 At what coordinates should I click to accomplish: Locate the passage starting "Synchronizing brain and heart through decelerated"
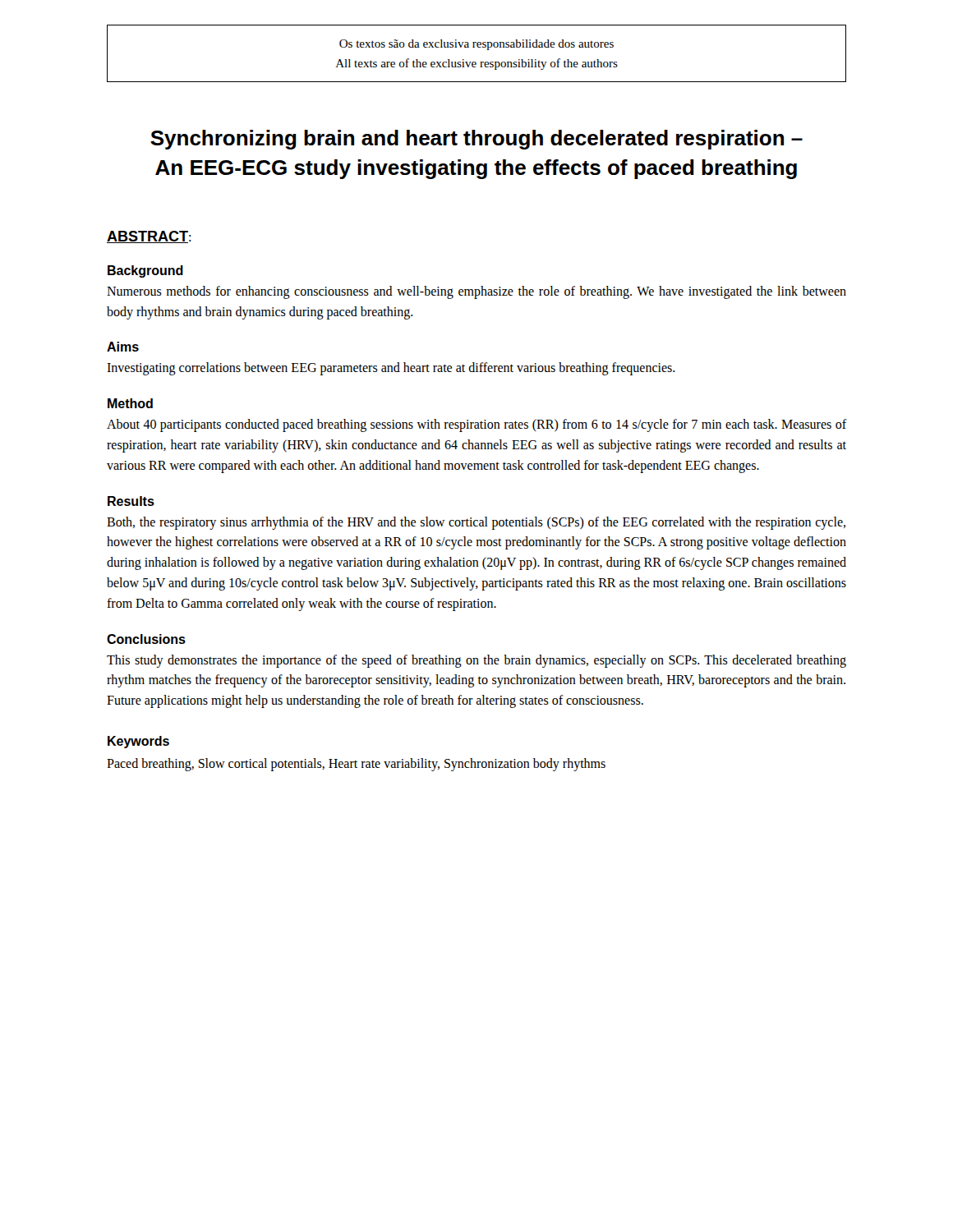[476, 153]
